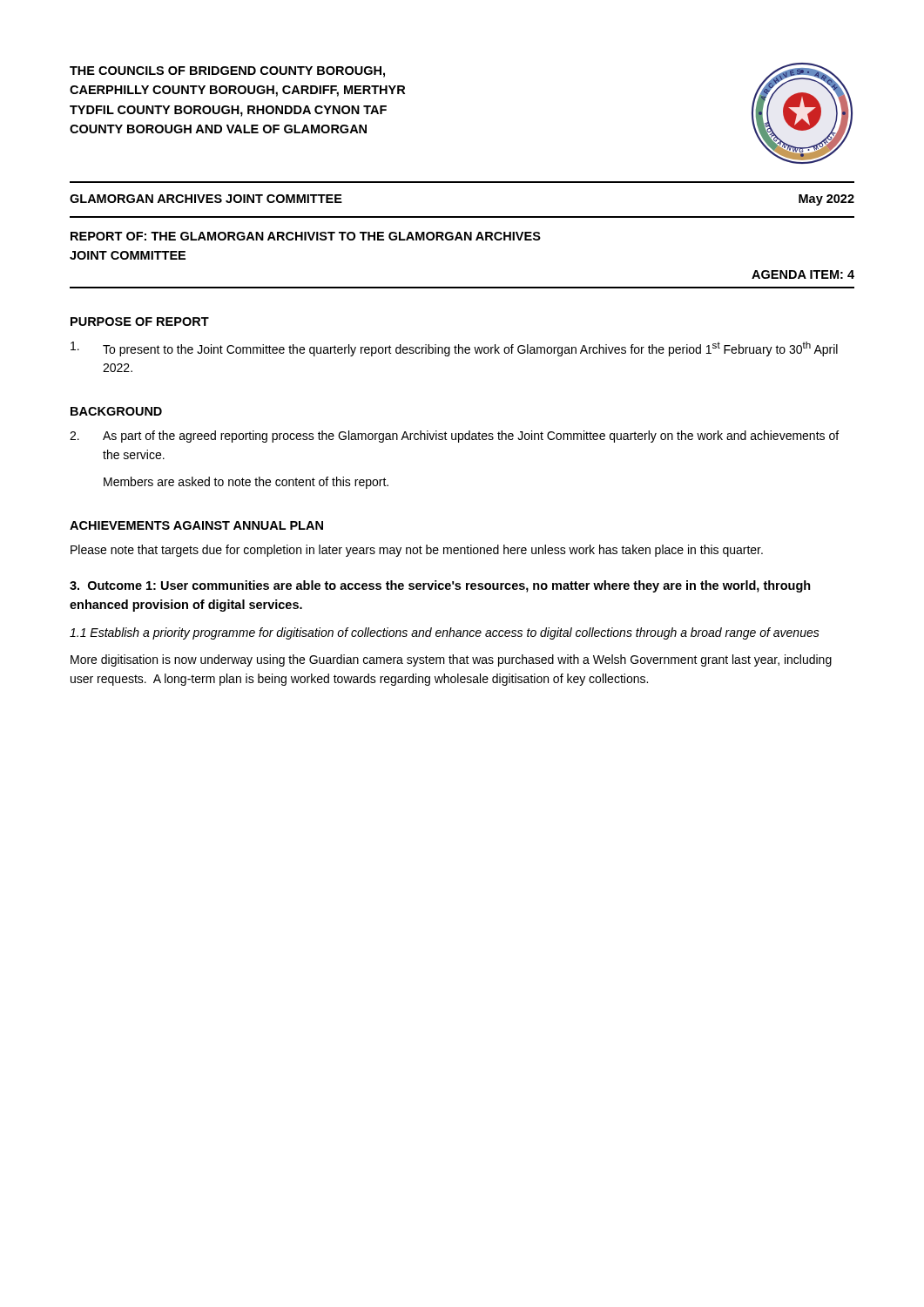This screenshot has height=1307, width=924.
Task: Click on the logo
Action: tap(798, 113)
